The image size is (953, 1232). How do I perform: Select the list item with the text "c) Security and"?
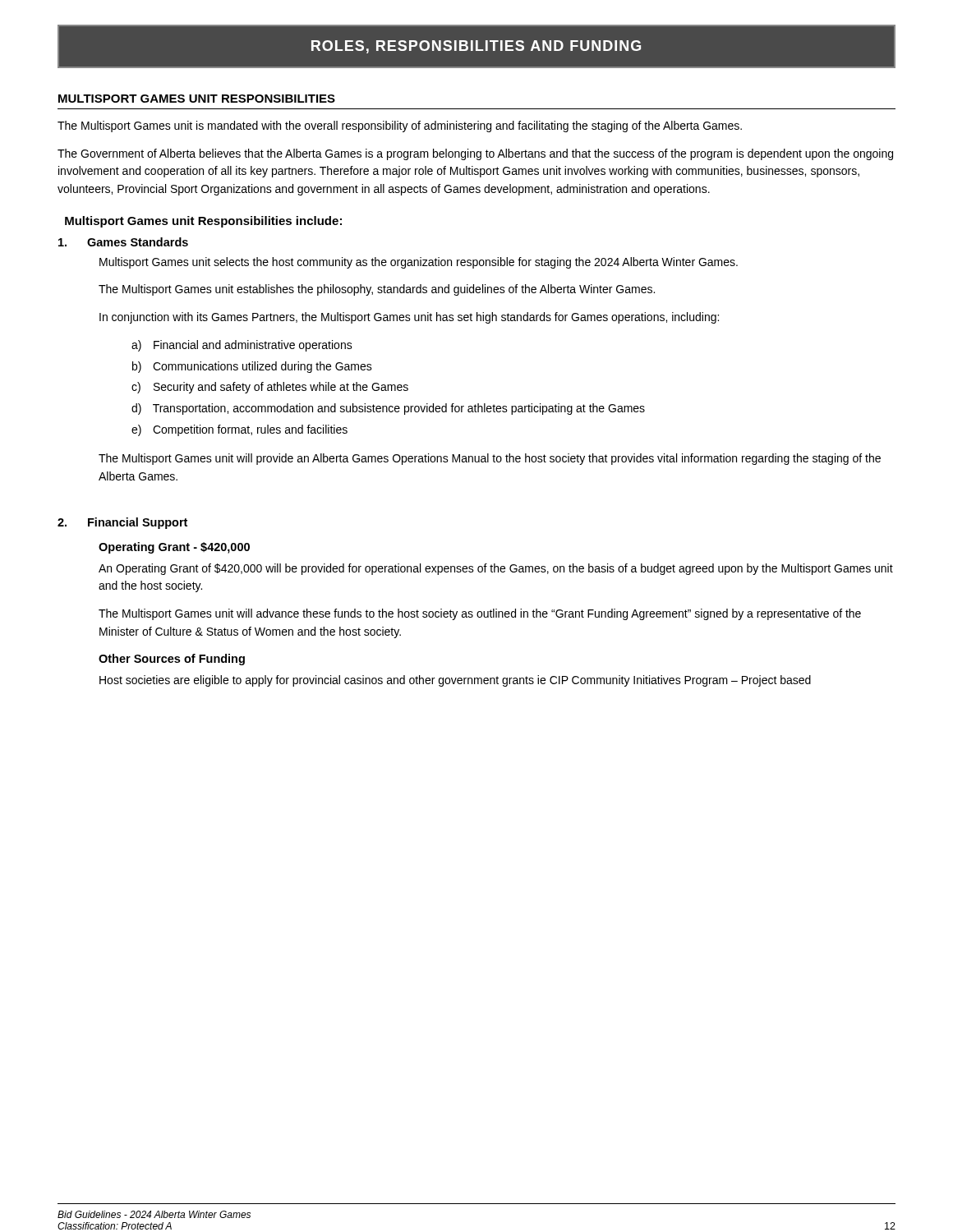point(270,388)
